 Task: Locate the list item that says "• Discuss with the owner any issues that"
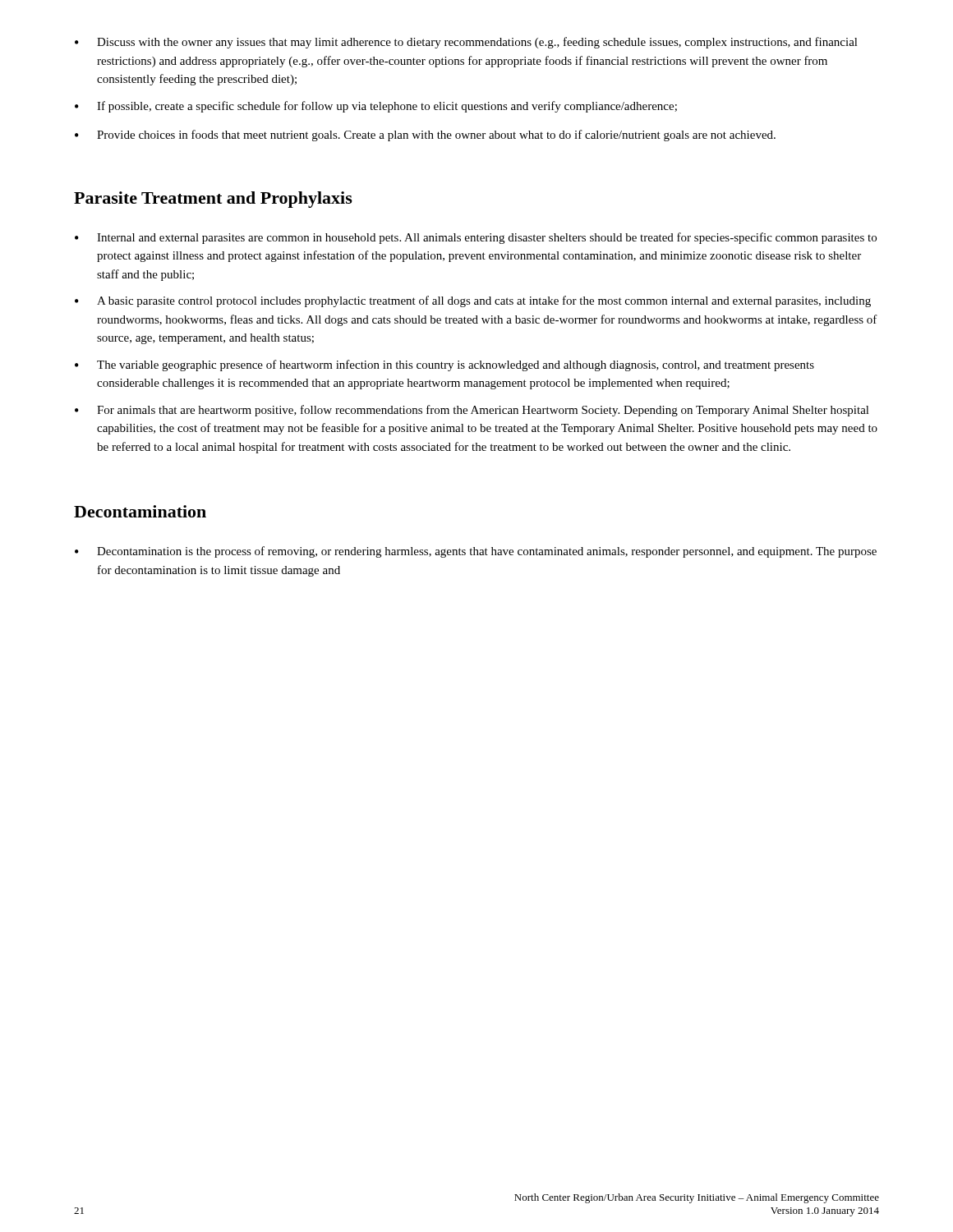pyautogui.click(x=476, y=61)
